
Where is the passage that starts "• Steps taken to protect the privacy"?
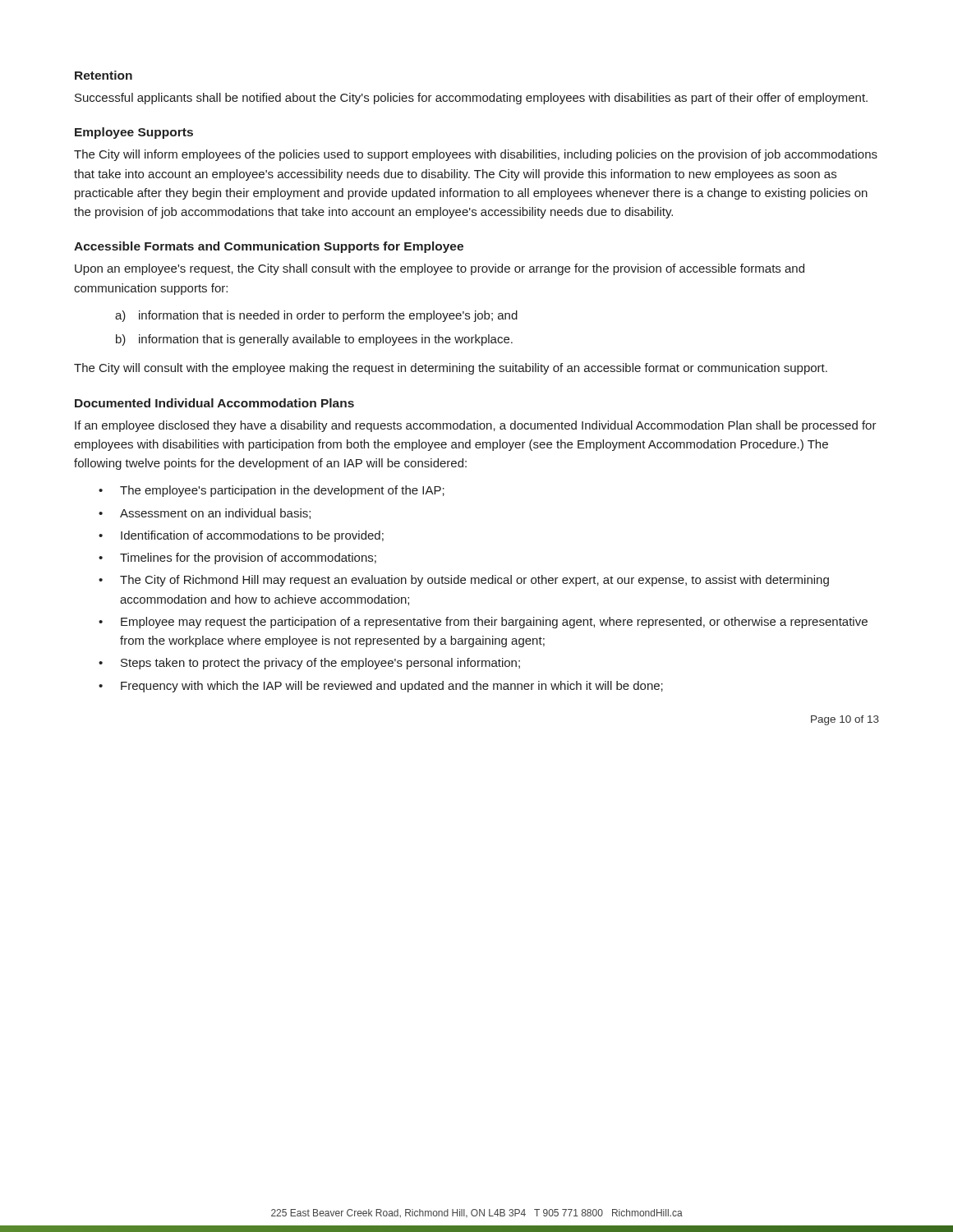(x=310, y=663)
